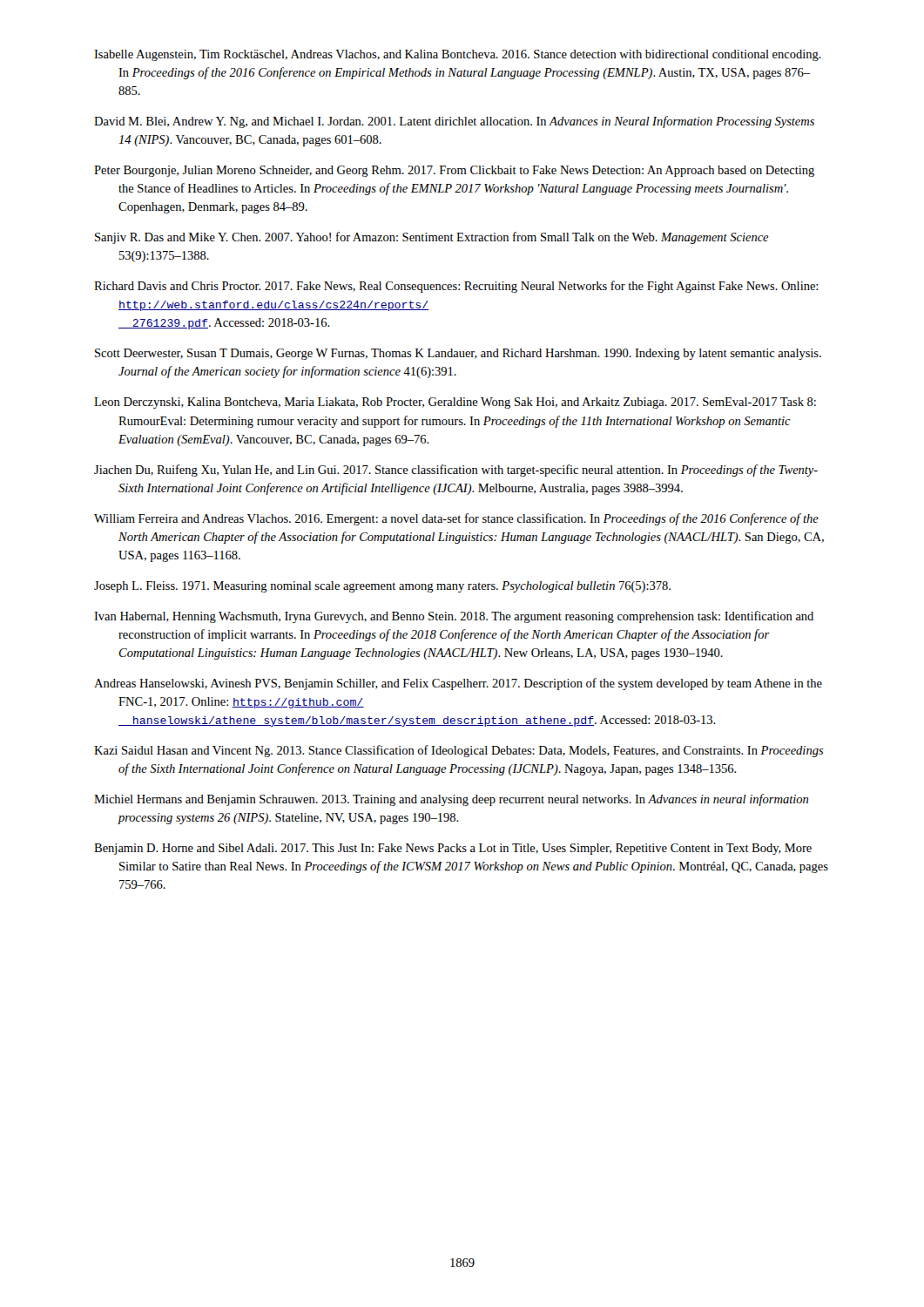This screenshot has width=924, height=1307.
Task: Click on the text starting "Ivan Habernal, Henning Wachsmuth, Iryna Gurevych,"
Action: coord(454,634)
